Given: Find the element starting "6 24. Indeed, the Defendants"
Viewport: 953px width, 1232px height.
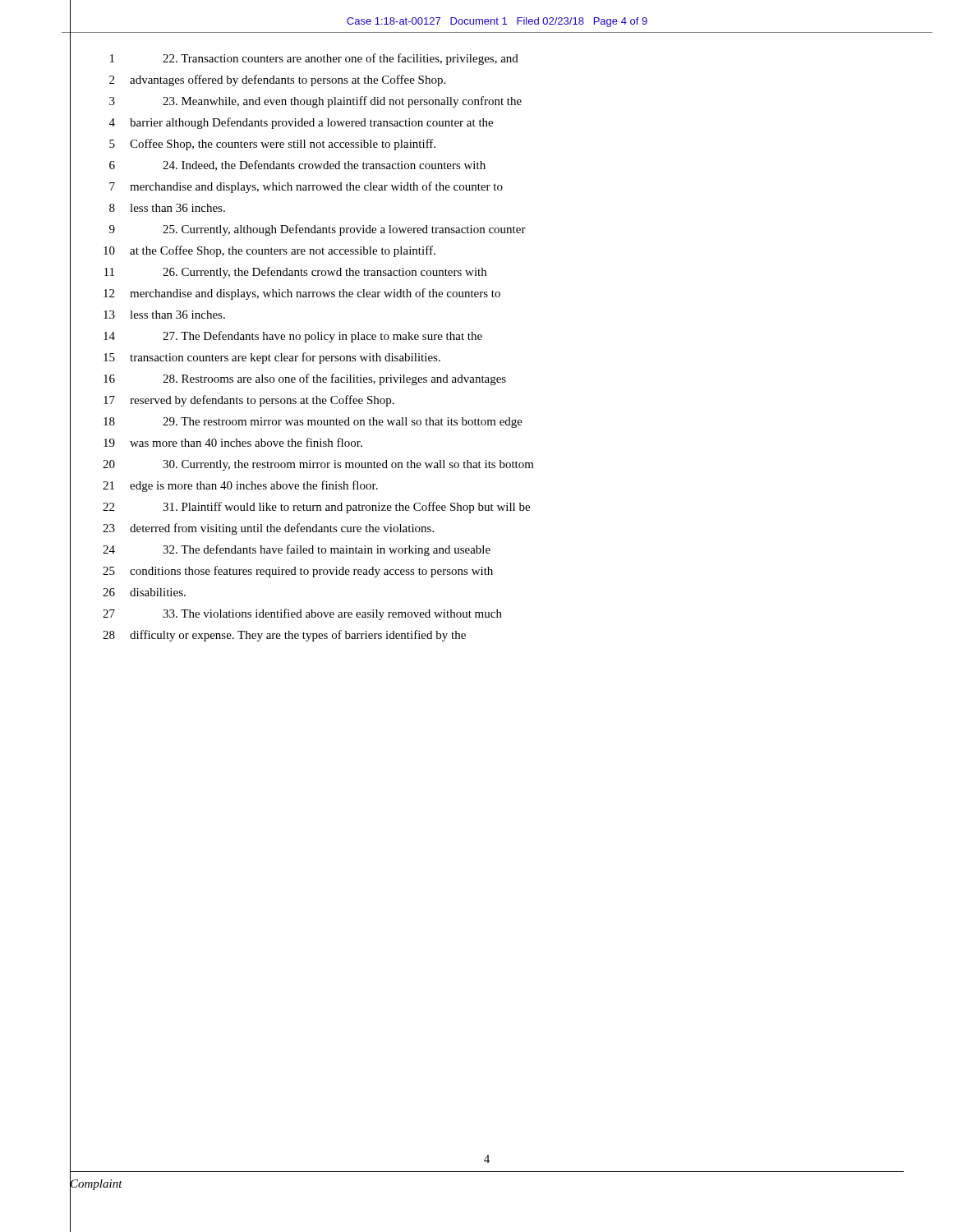Looking at the screenshot, I should 487,188.
